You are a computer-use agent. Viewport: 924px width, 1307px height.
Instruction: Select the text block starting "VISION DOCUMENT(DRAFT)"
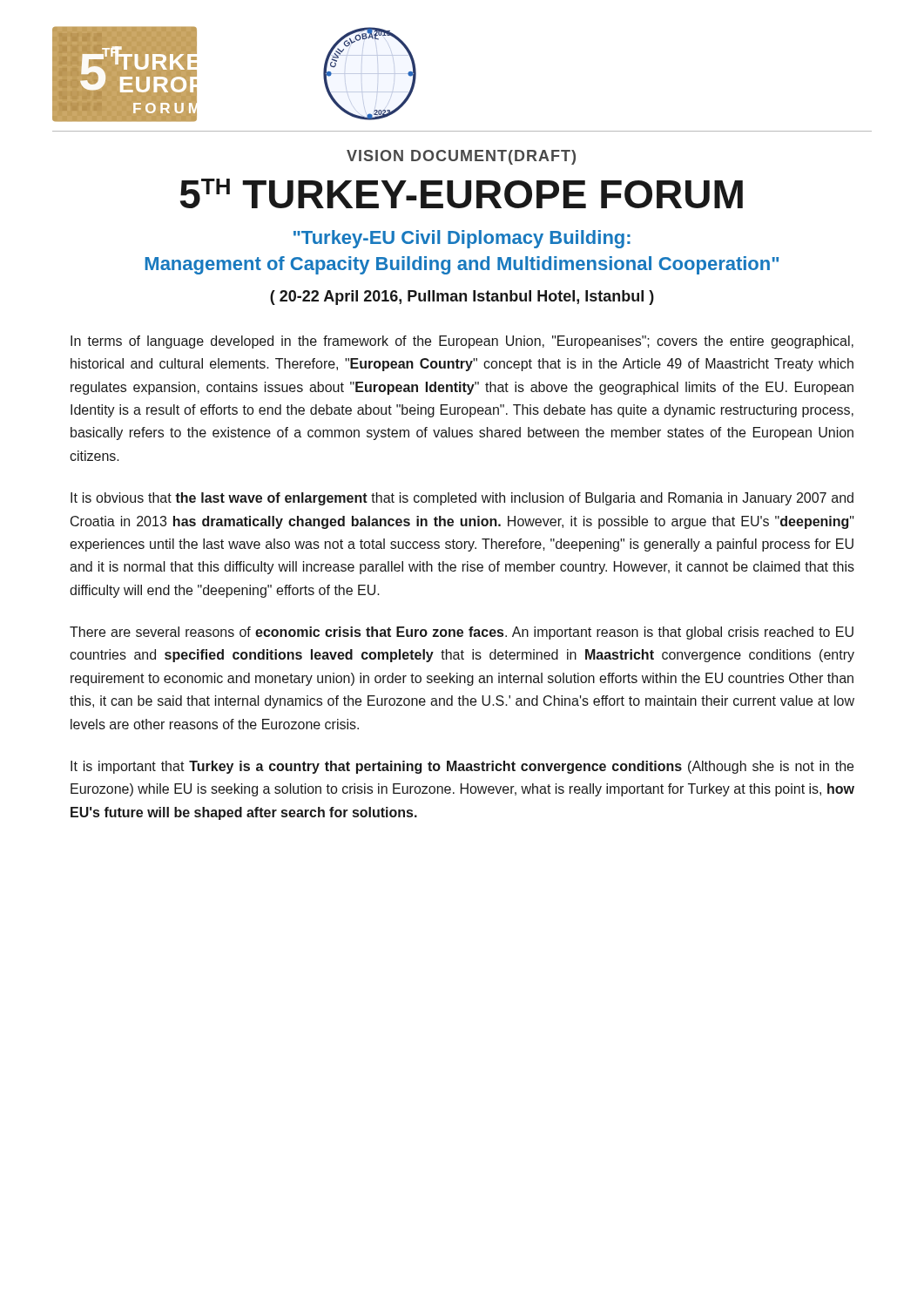pyautogui.click(x=462, y=156)
